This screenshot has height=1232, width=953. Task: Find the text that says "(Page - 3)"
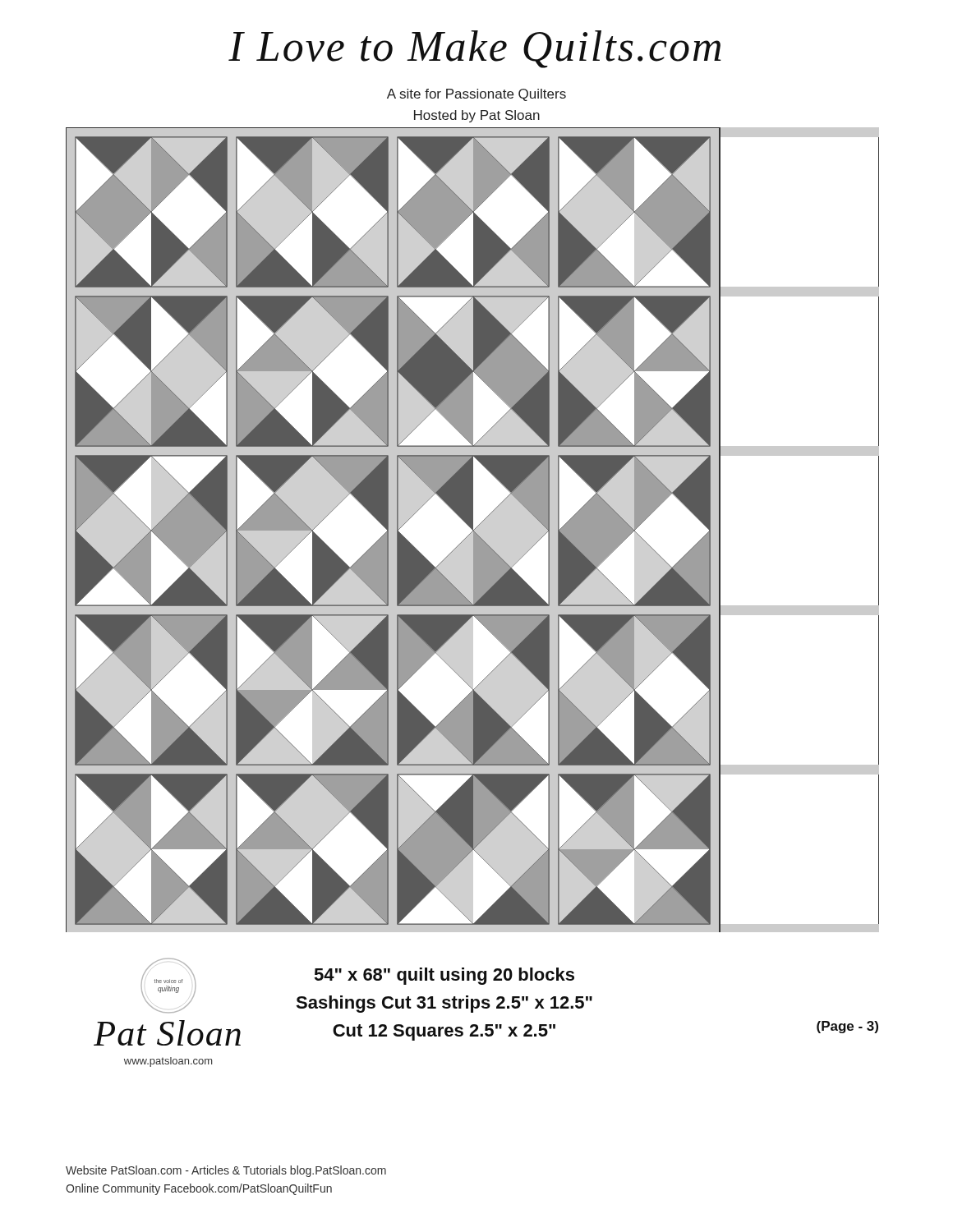click(848, 1026)
